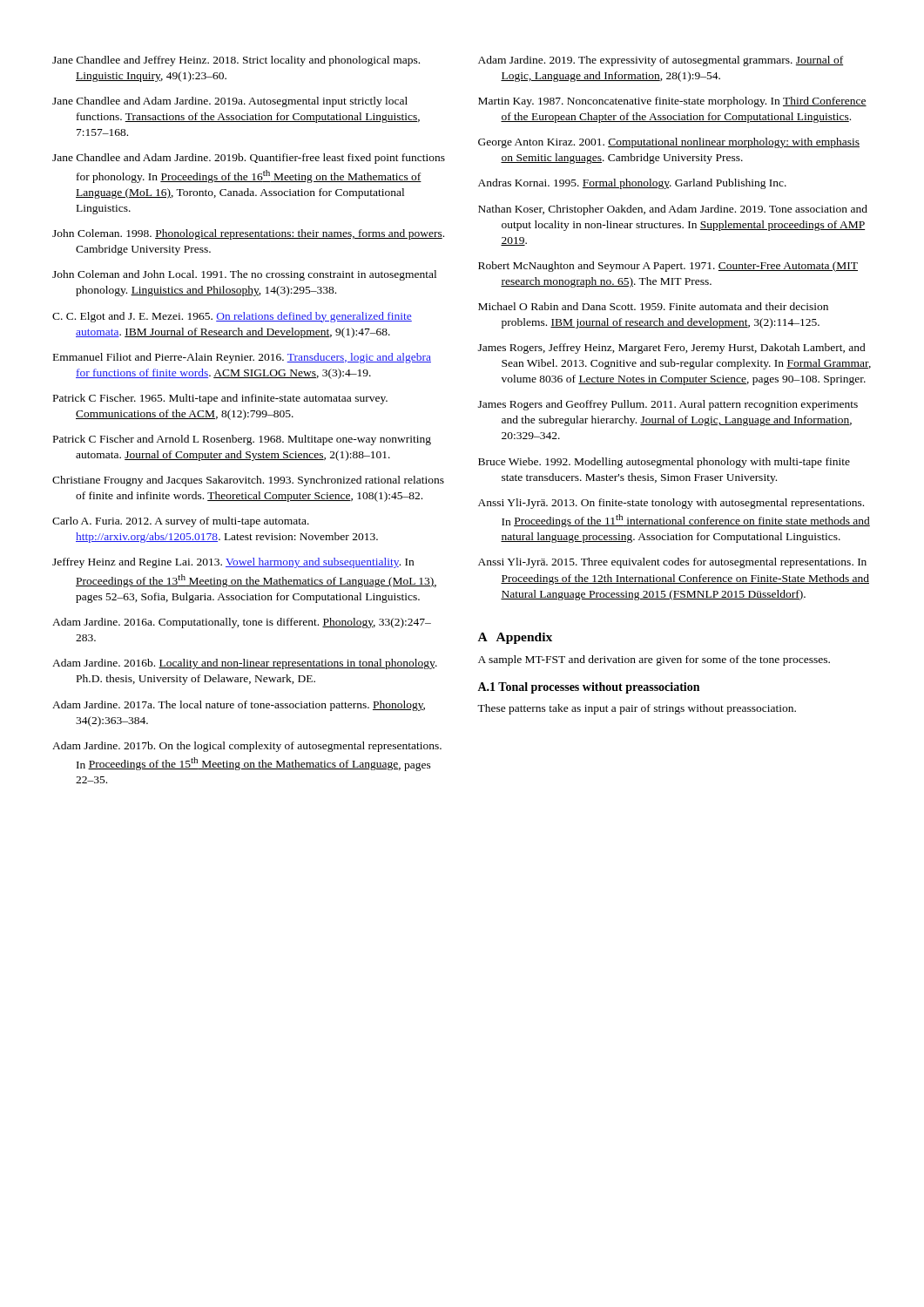
Task: Find the list item with the text "Adam Jardine. 2017b. On the"
Action: pos(247,762)
